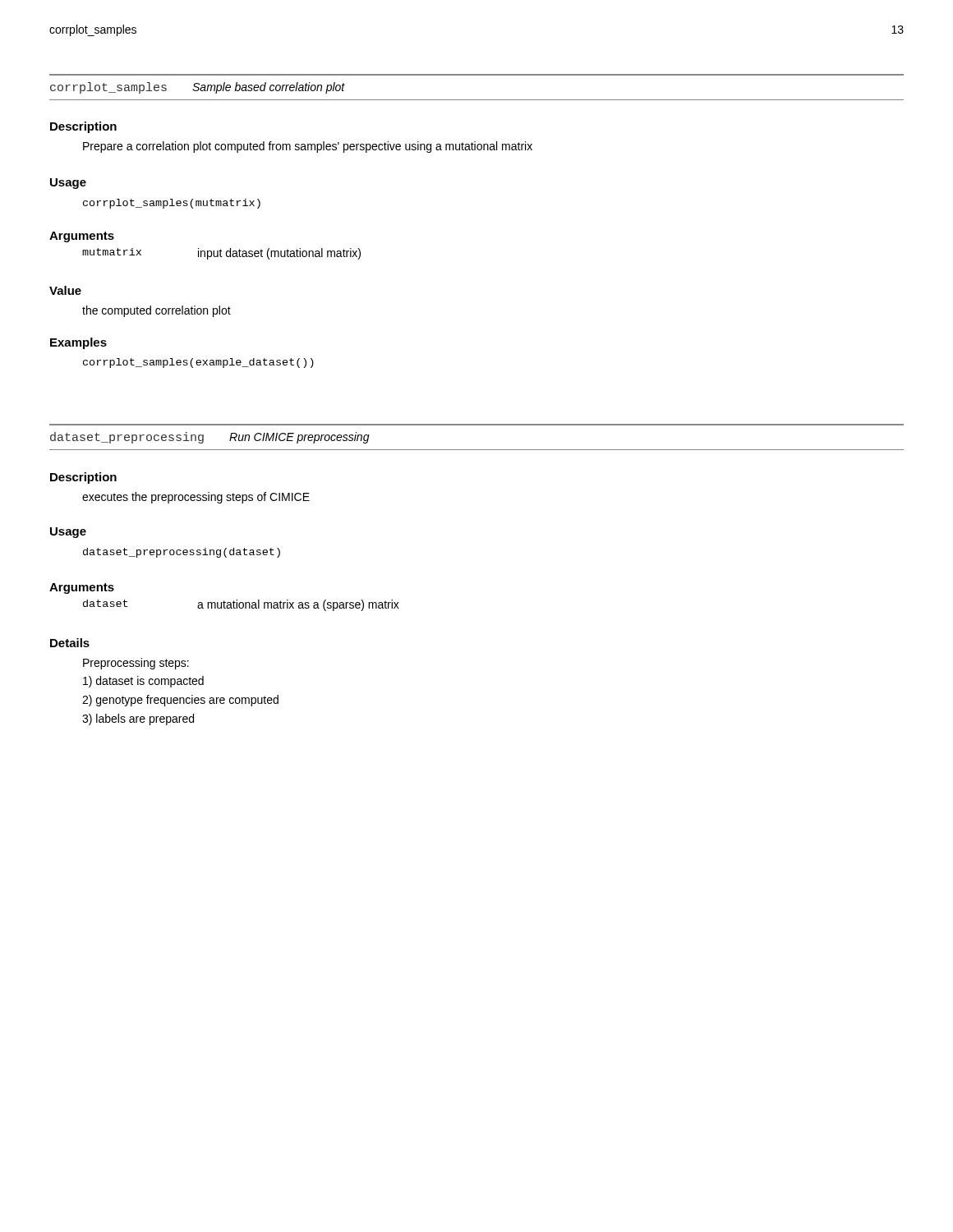Click on the title containing "dataset_preprocessing Run CIMICE preprocessing"
Image resolution: width=953 pixels, height=1232 pixels.
(127, 437)
